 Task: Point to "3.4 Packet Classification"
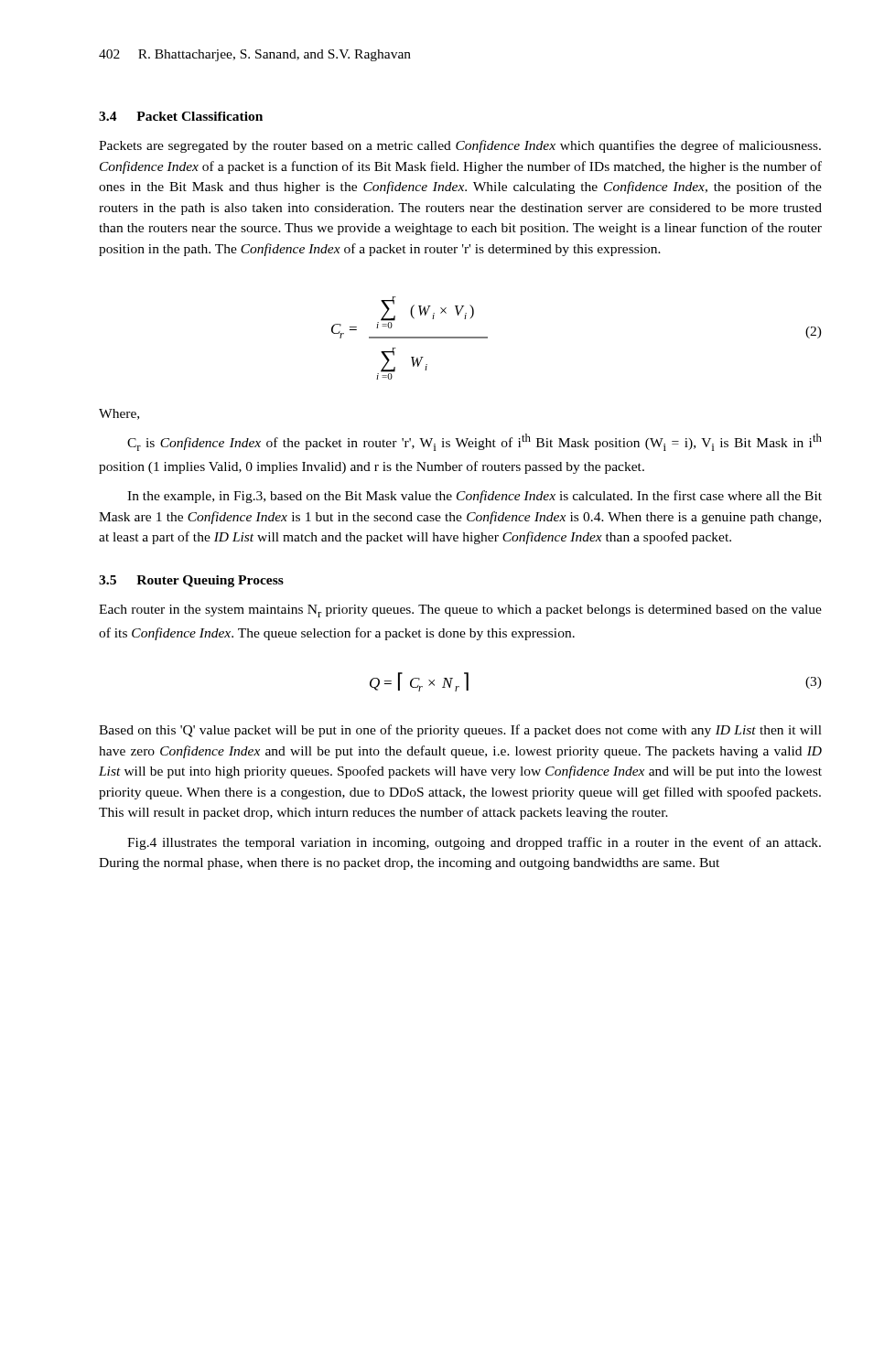pos(181,116)
